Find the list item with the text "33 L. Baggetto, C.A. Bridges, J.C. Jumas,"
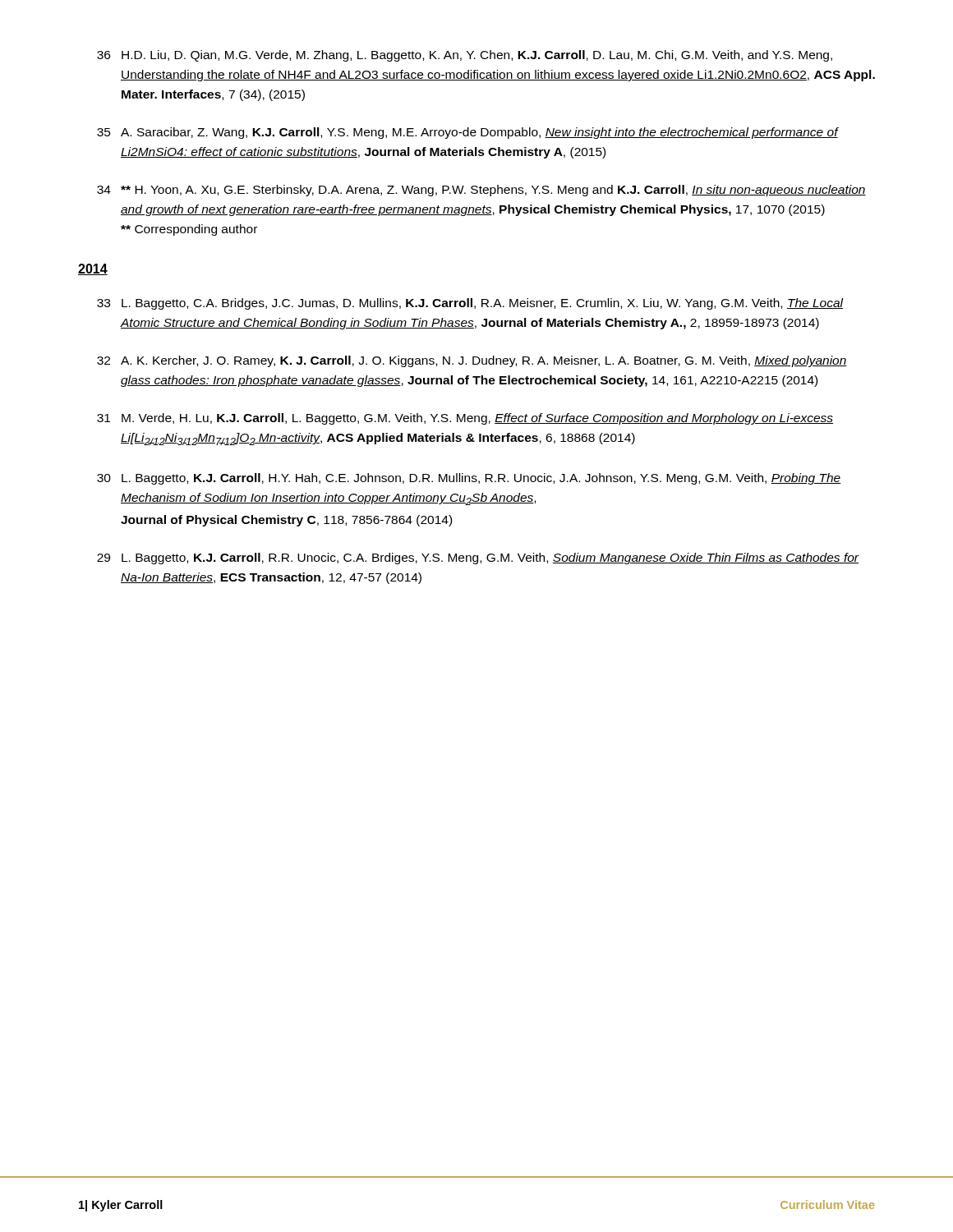Image resolution: width=953 pixels, height=1232 pixels. 479,313
